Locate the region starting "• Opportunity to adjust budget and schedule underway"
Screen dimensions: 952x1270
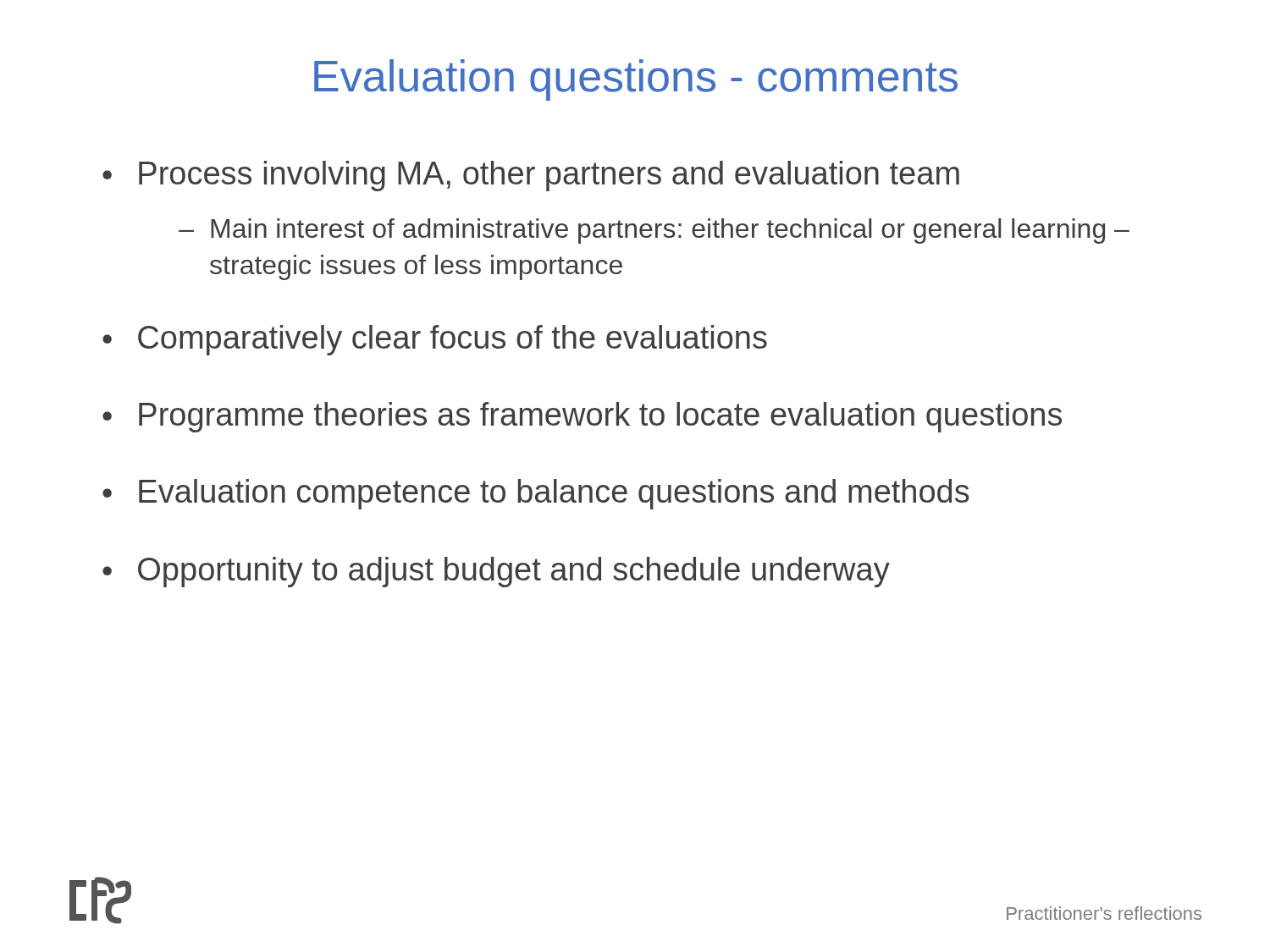tap(635, 571)
